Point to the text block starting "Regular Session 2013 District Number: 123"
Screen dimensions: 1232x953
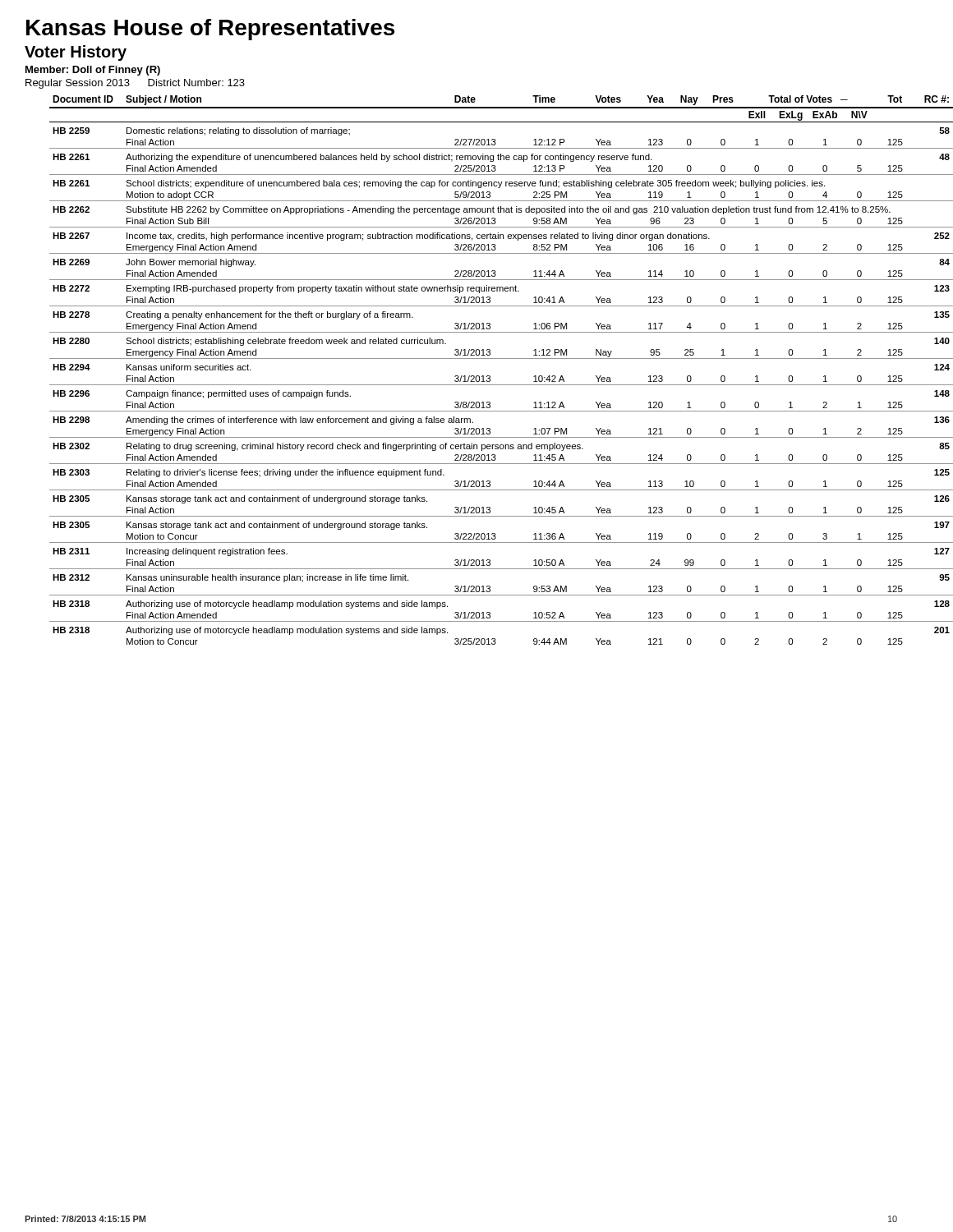(135, 83)
